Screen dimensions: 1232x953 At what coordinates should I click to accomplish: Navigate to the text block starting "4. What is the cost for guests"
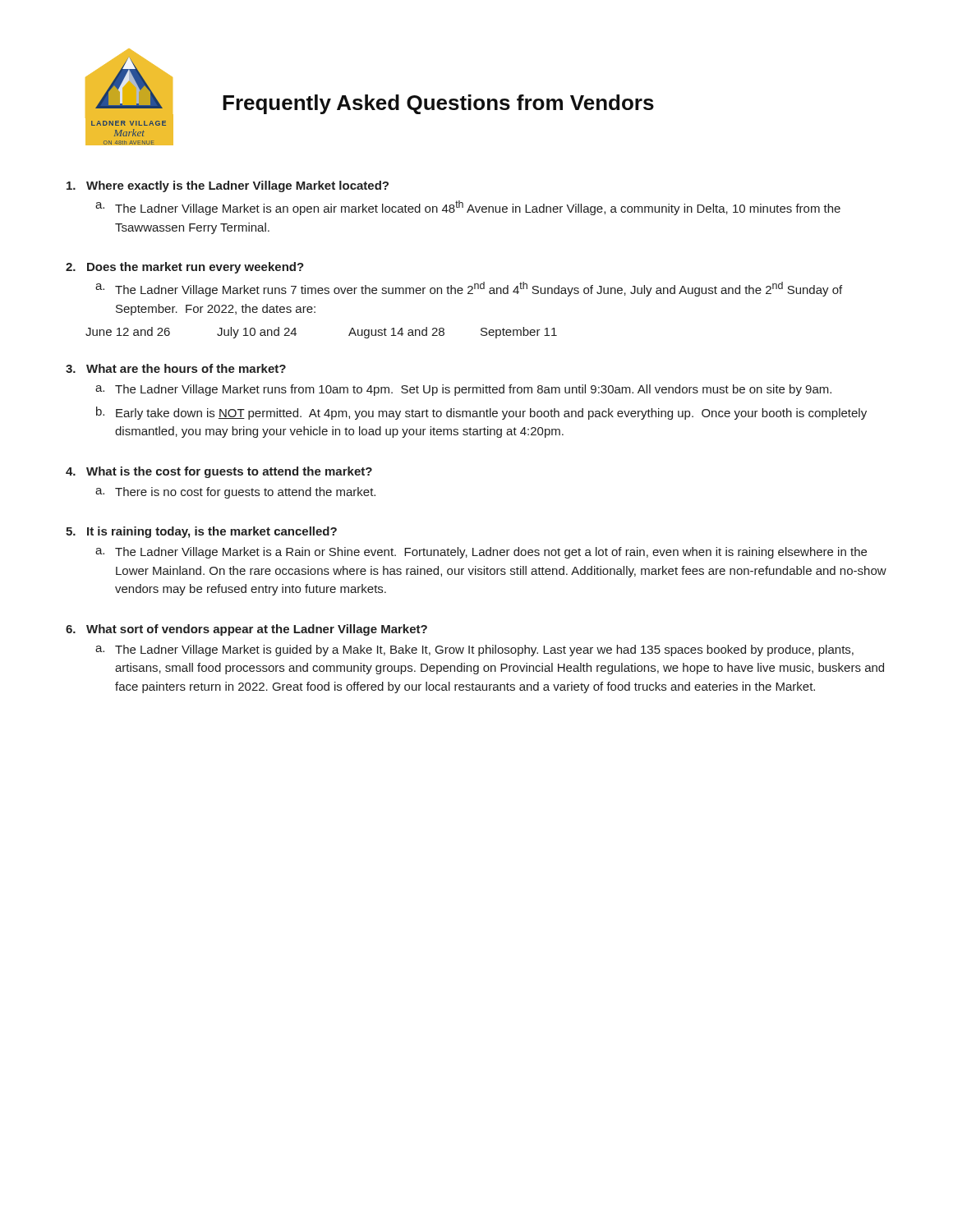pos(219,471)
